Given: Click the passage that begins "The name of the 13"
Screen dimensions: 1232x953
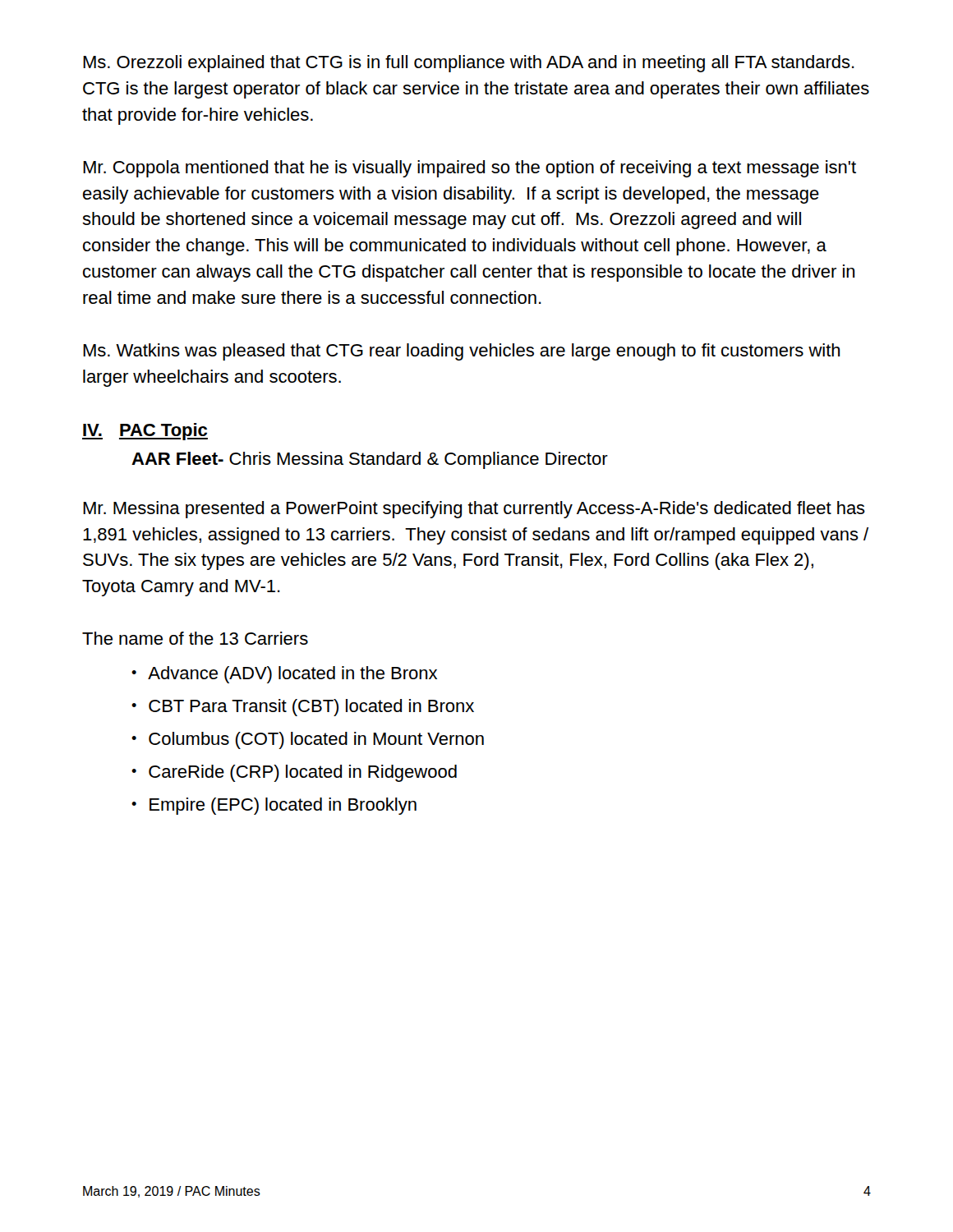Looking at the screenshot, I should pos(195,639).
